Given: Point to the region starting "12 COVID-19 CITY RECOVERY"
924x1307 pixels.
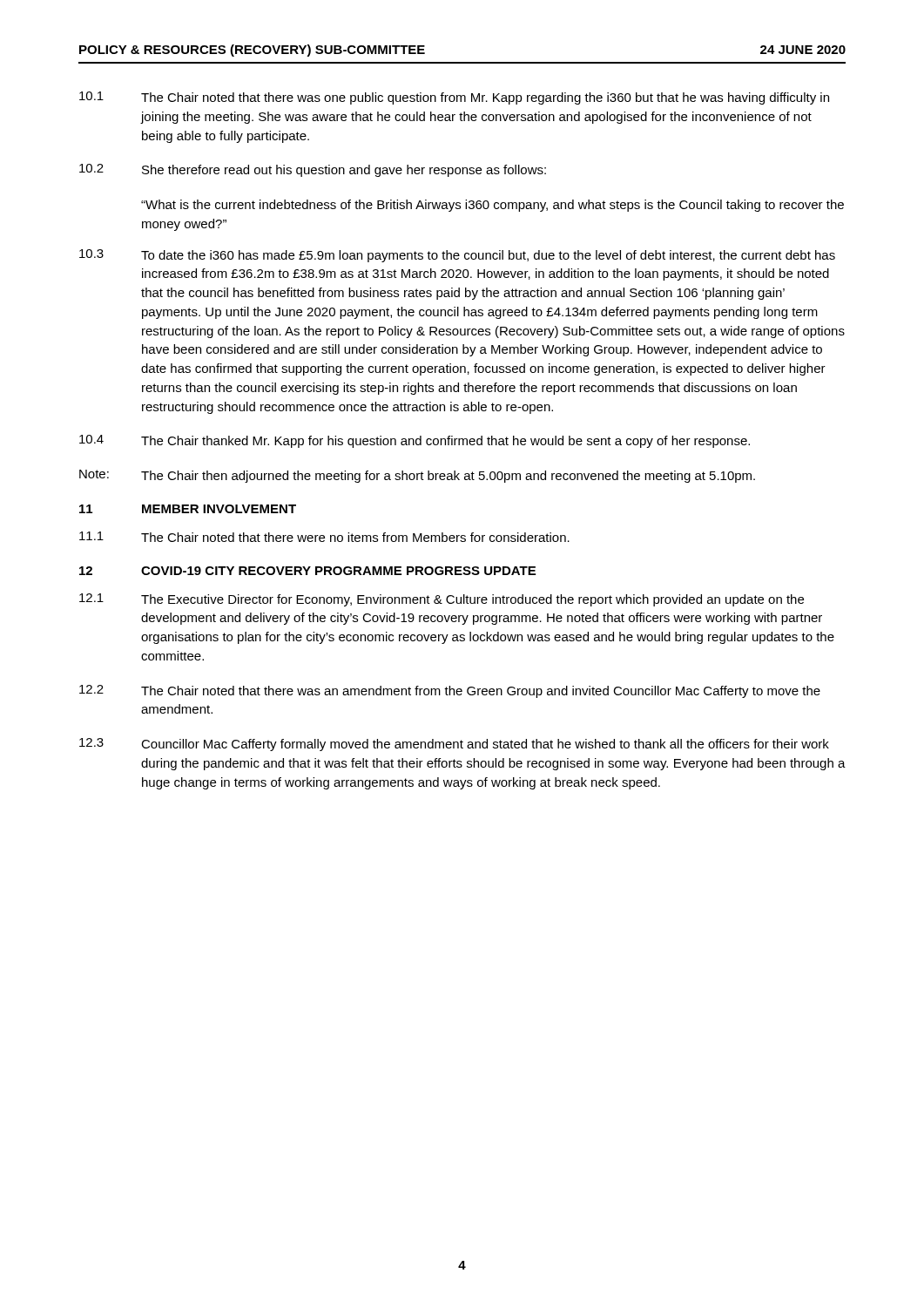Looking at the screenshot, I should coord(307,570).
